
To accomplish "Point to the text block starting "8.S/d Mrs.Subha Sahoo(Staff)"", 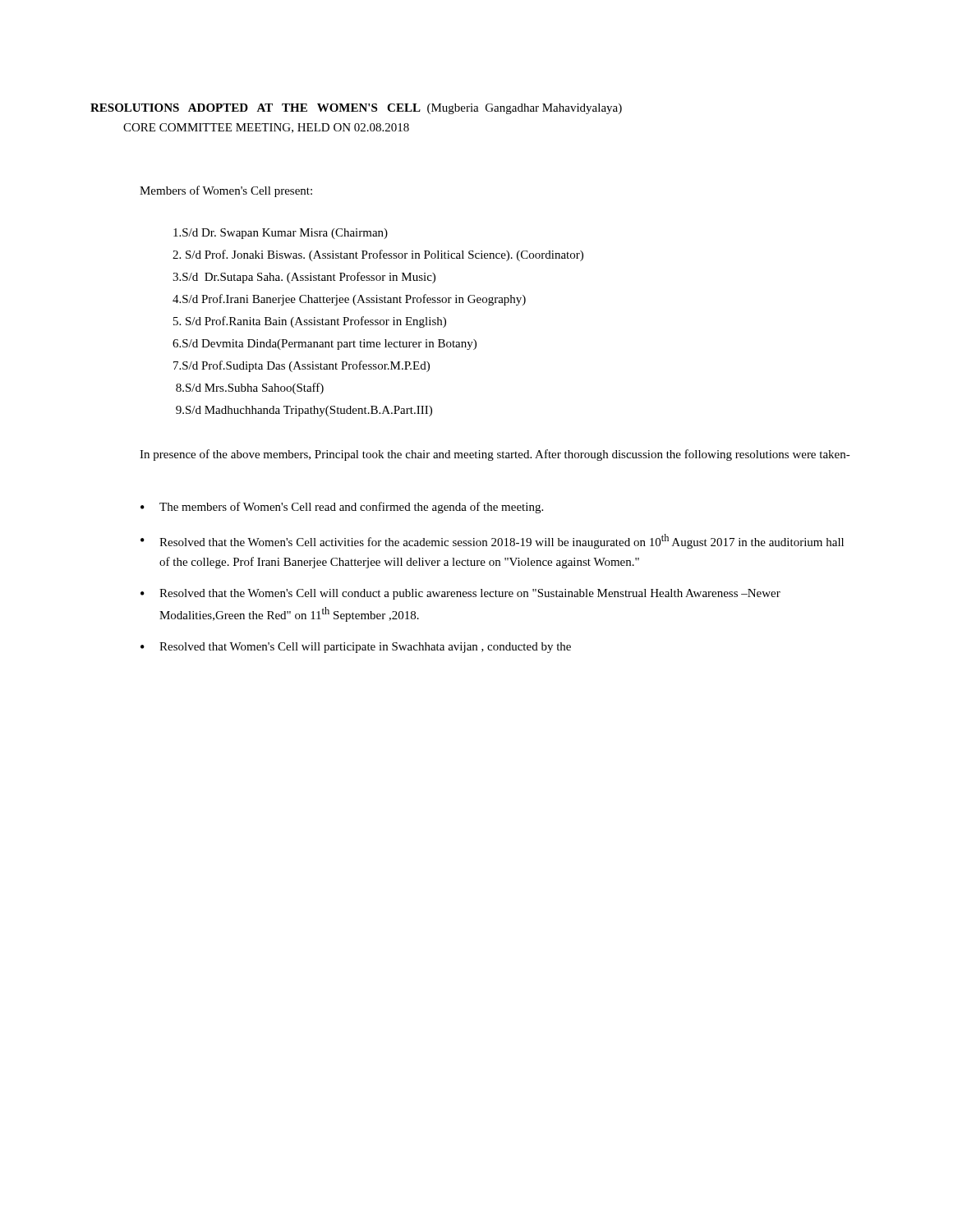I will click(x=250, y=388).
